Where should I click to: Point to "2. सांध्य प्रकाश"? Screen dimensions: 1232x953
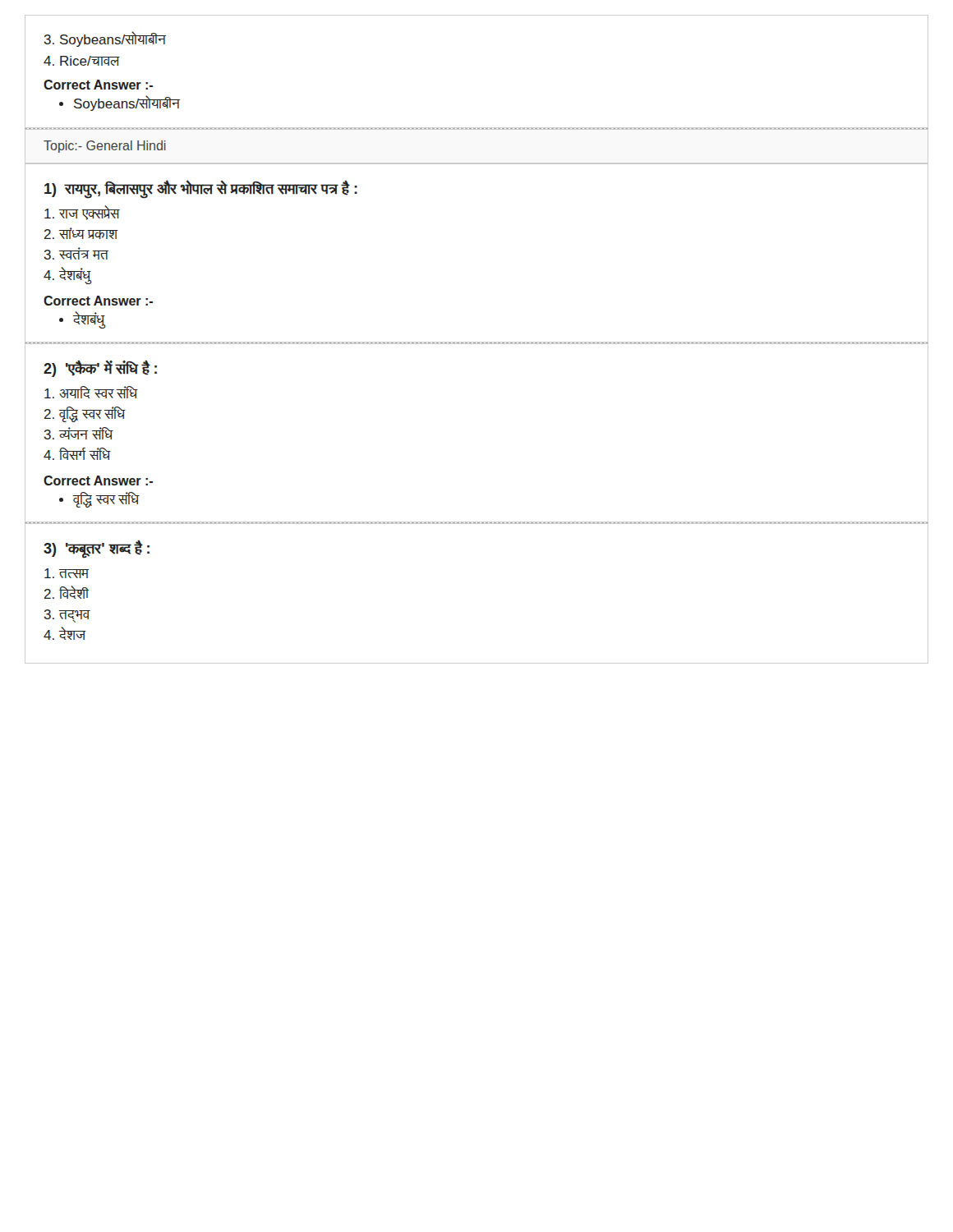click(x=80, y=235)
